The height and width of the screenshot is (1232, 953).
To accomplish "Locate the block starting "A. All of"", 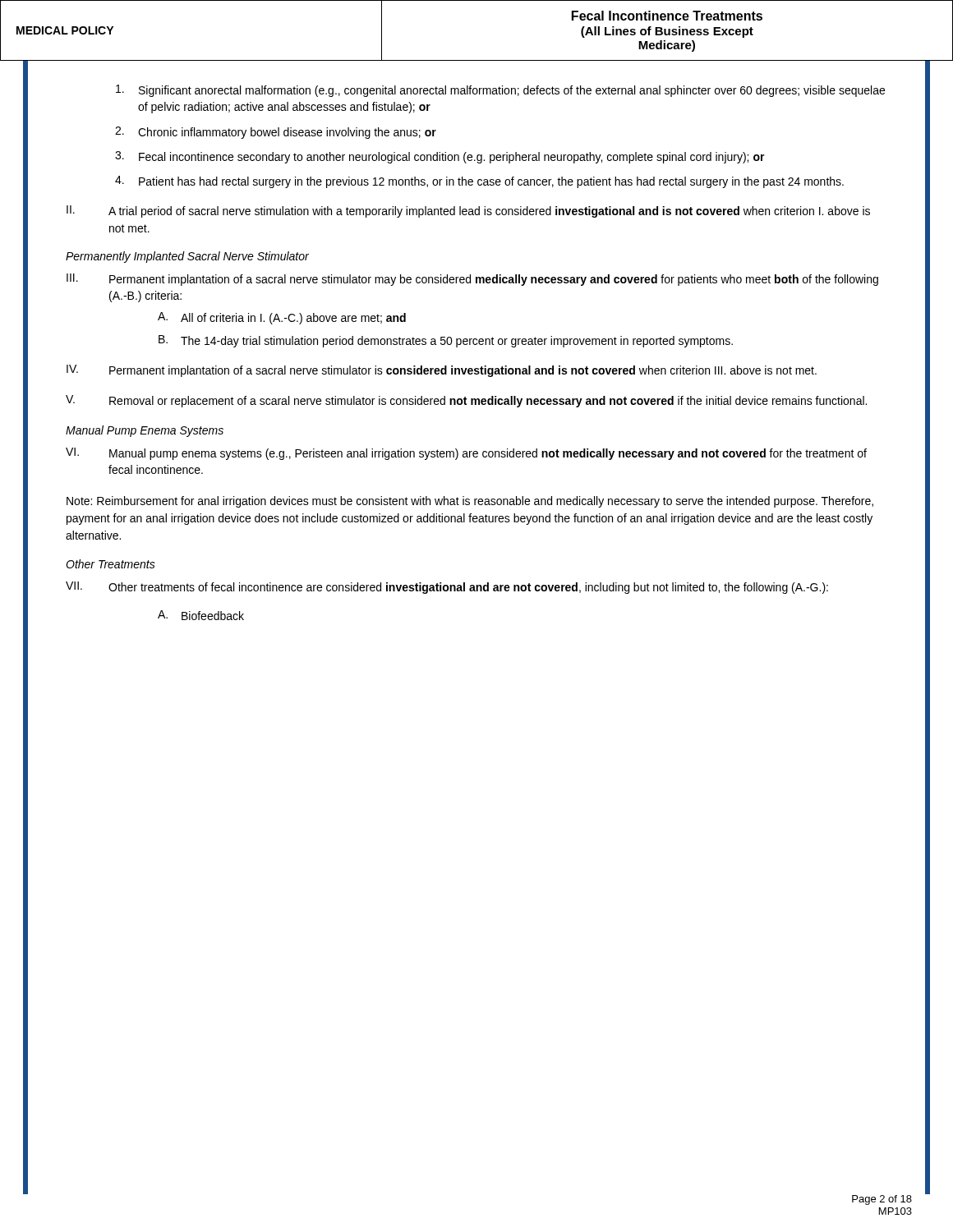I will pos(282,318).
